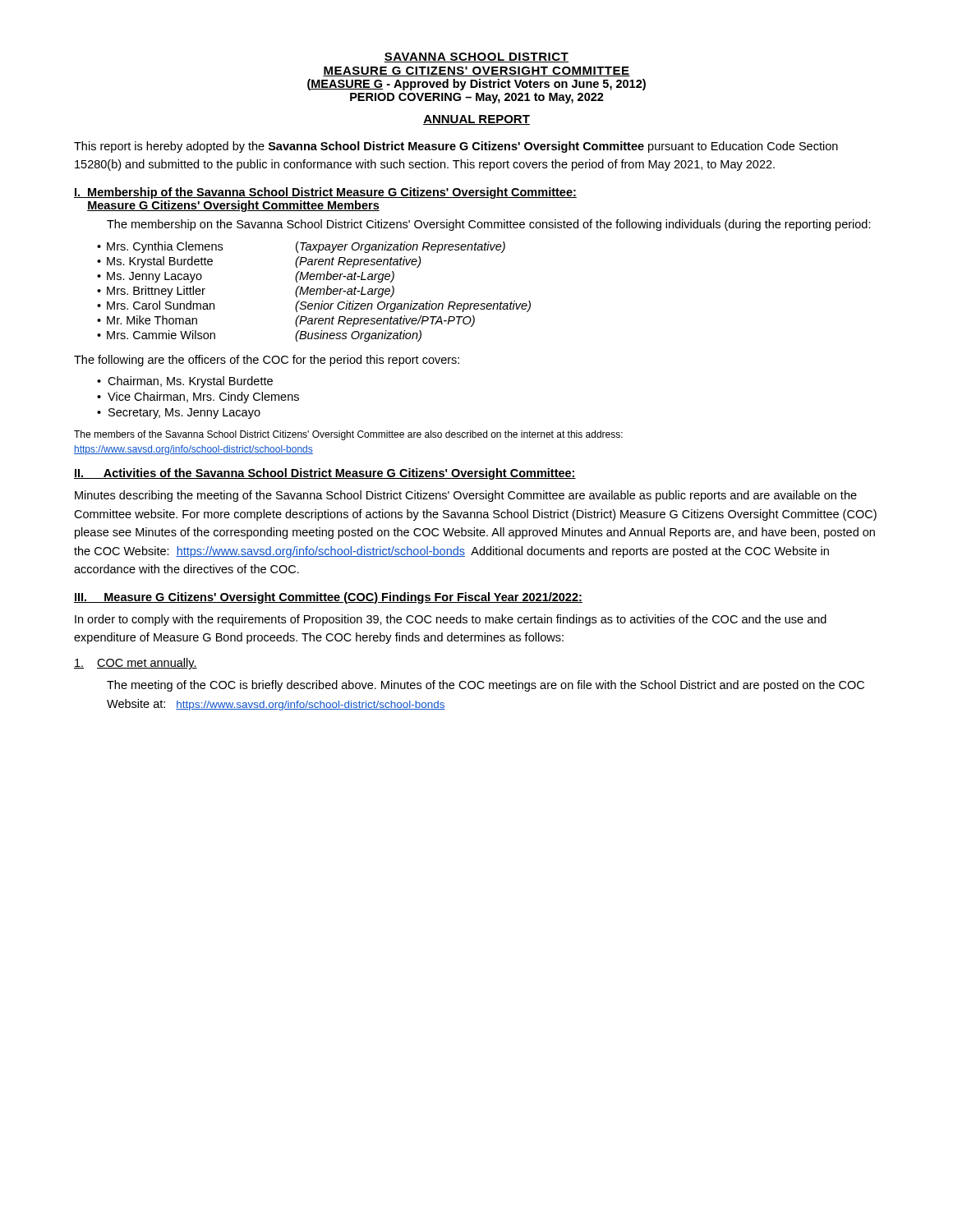This screenshot has height=1232, width=953.
Task: Locate the block starting "• Chairman, Ms. Krystal Burdette • Vice Chairman,"
Action: tap(185, 382)
